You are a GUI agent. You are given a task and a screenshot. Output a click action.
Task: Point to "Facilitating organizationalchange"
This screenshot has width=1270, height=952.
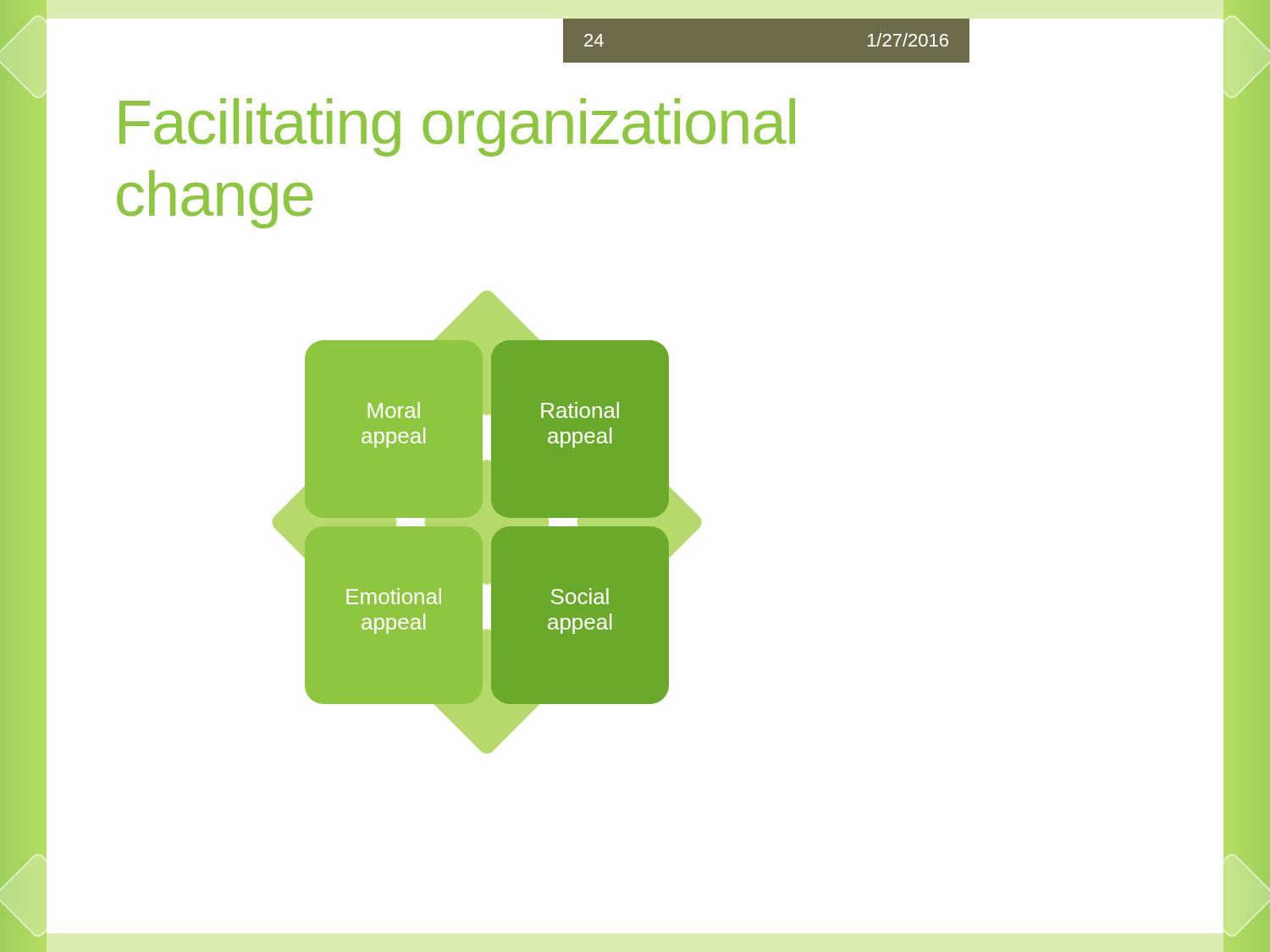coord(456,158)
